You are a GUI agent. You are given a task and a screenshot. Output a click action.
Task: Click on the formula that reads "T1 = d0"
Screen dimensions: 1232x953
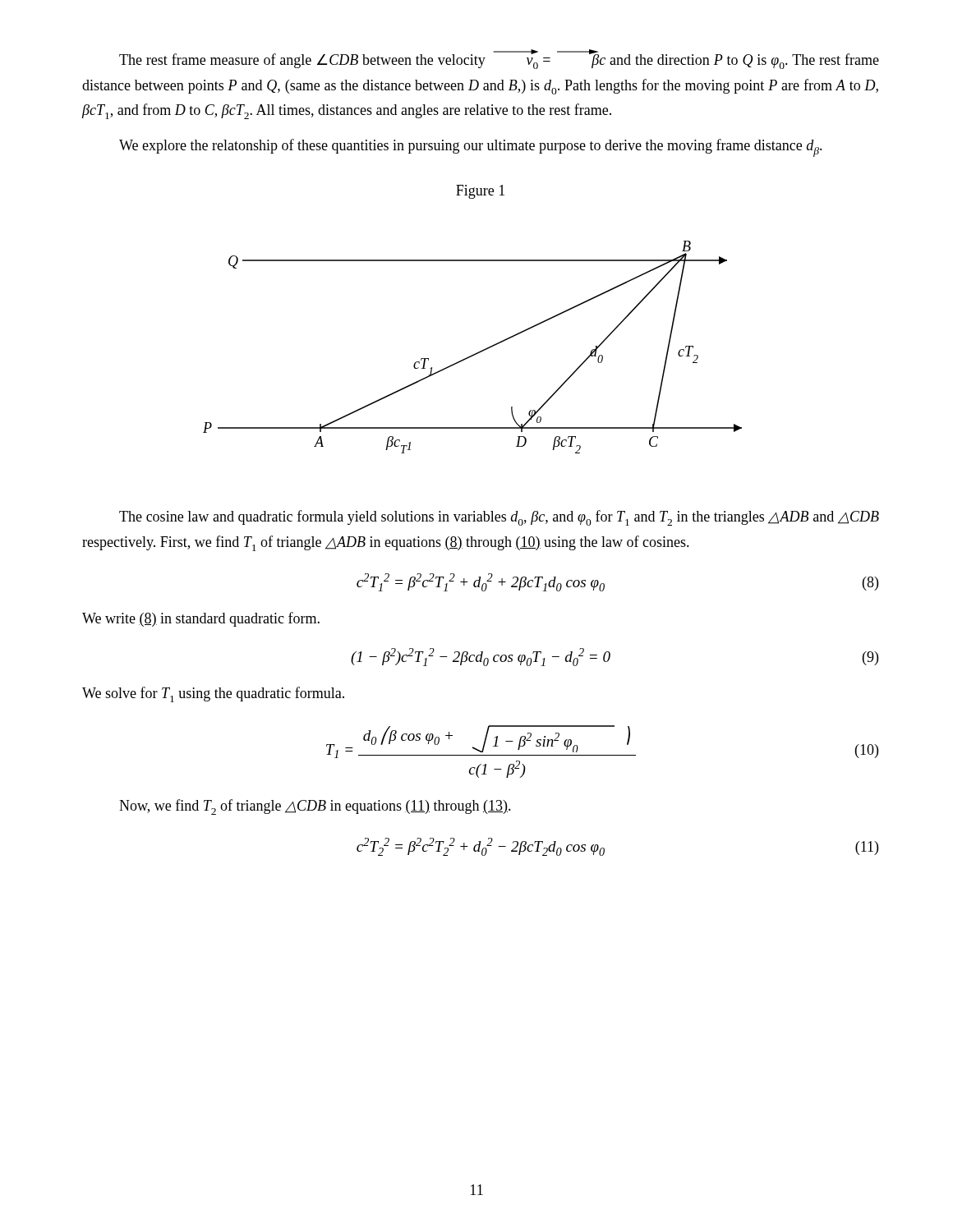602,751
